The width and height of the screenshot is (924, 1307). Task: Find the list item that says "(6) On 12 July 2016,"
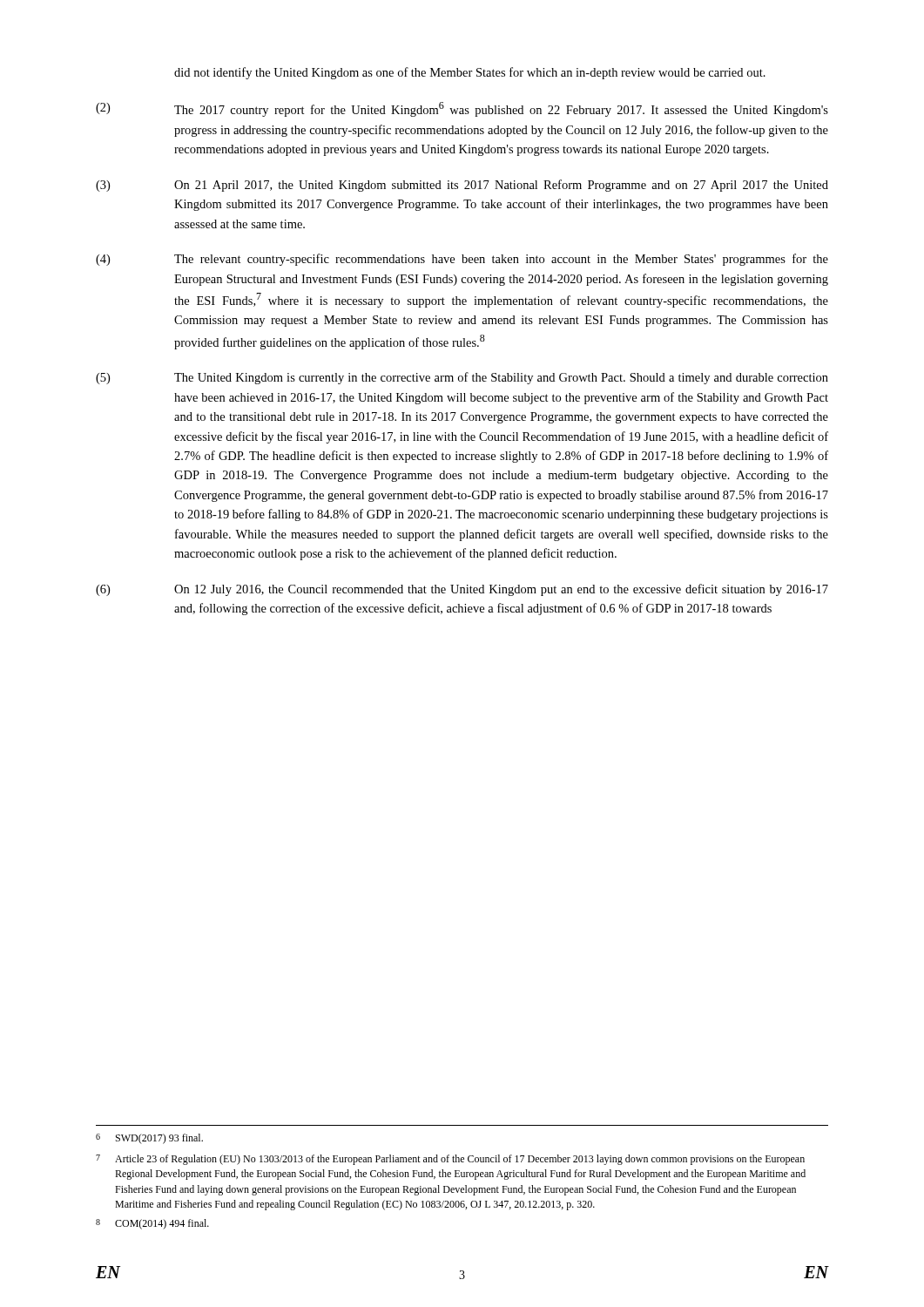(x=462, y=599)
